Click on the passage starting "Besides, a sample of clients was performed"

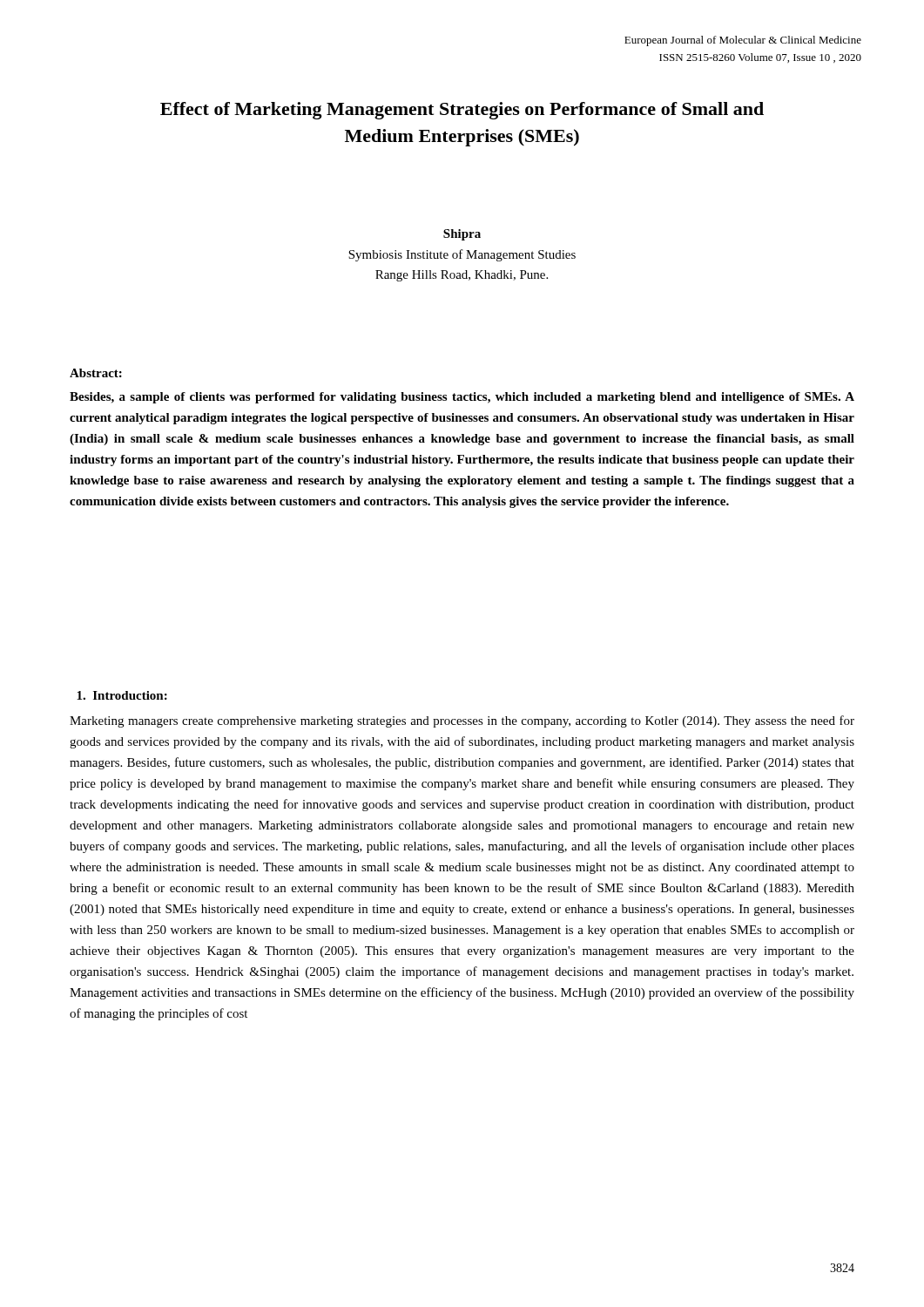point(462,449)
